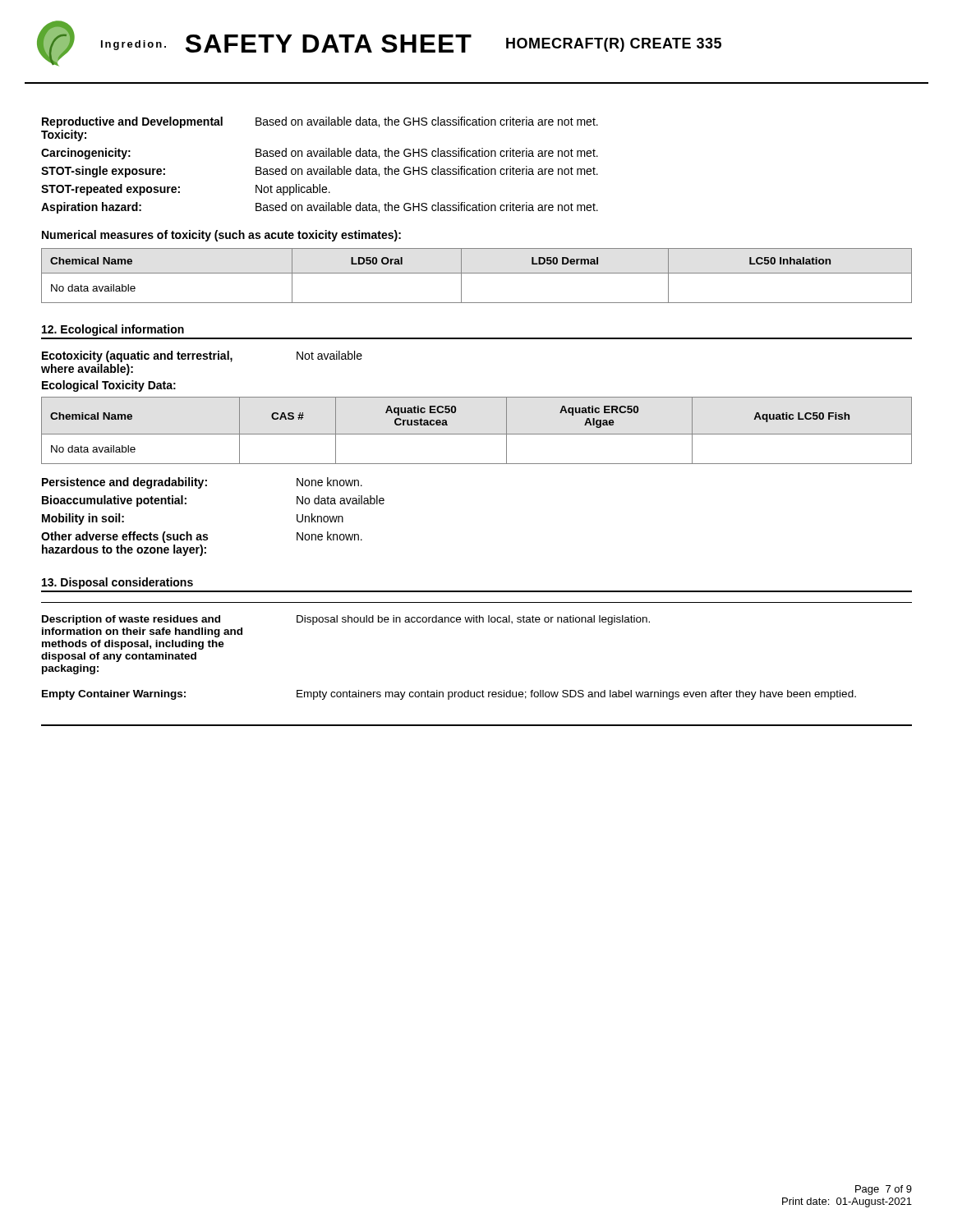Locate the text block containing "Other adverse effects (such ashazardous"

pos(202,543)
